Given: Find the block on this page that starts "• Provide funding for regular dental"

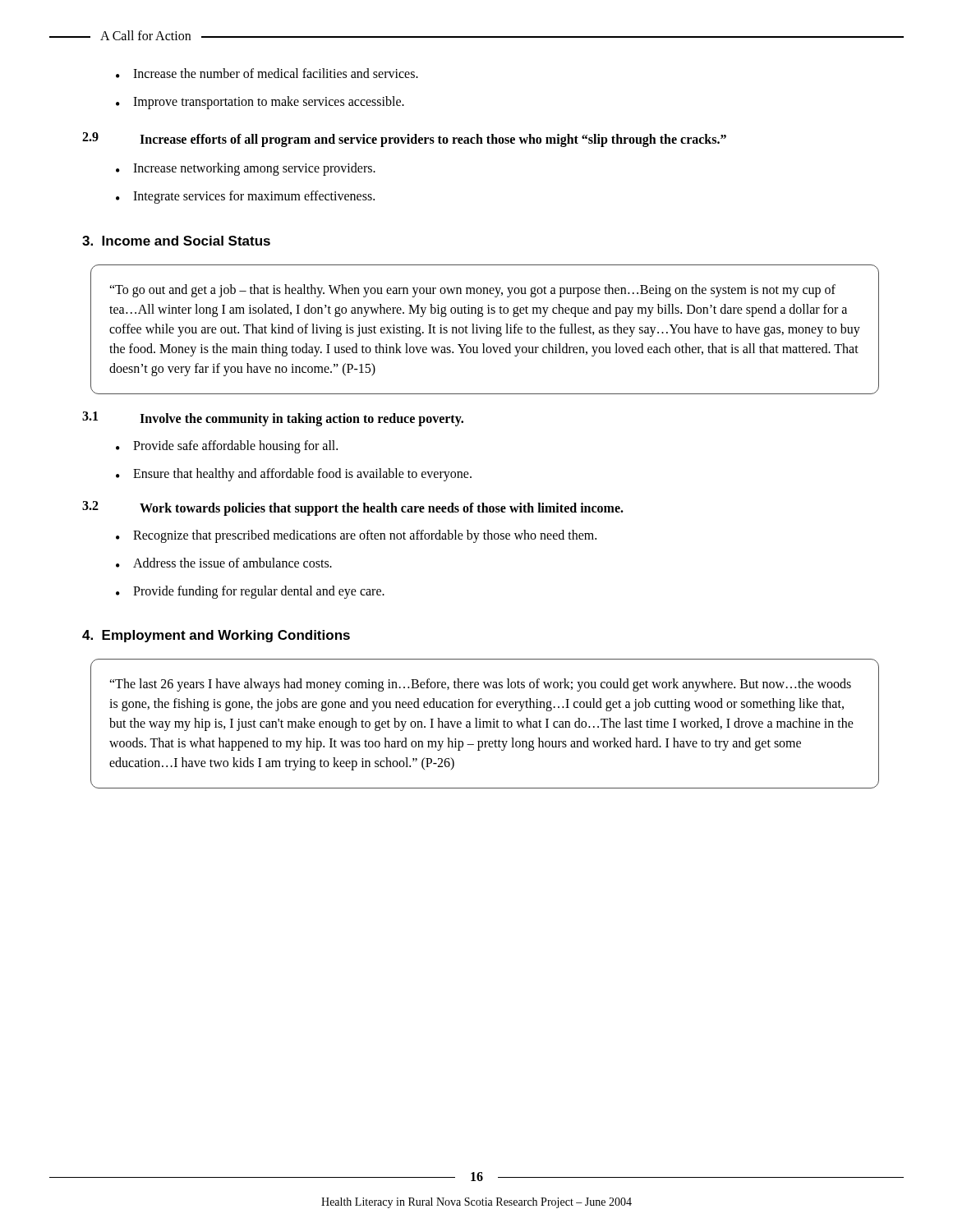Looking at the screenshot, I should 250,593.
